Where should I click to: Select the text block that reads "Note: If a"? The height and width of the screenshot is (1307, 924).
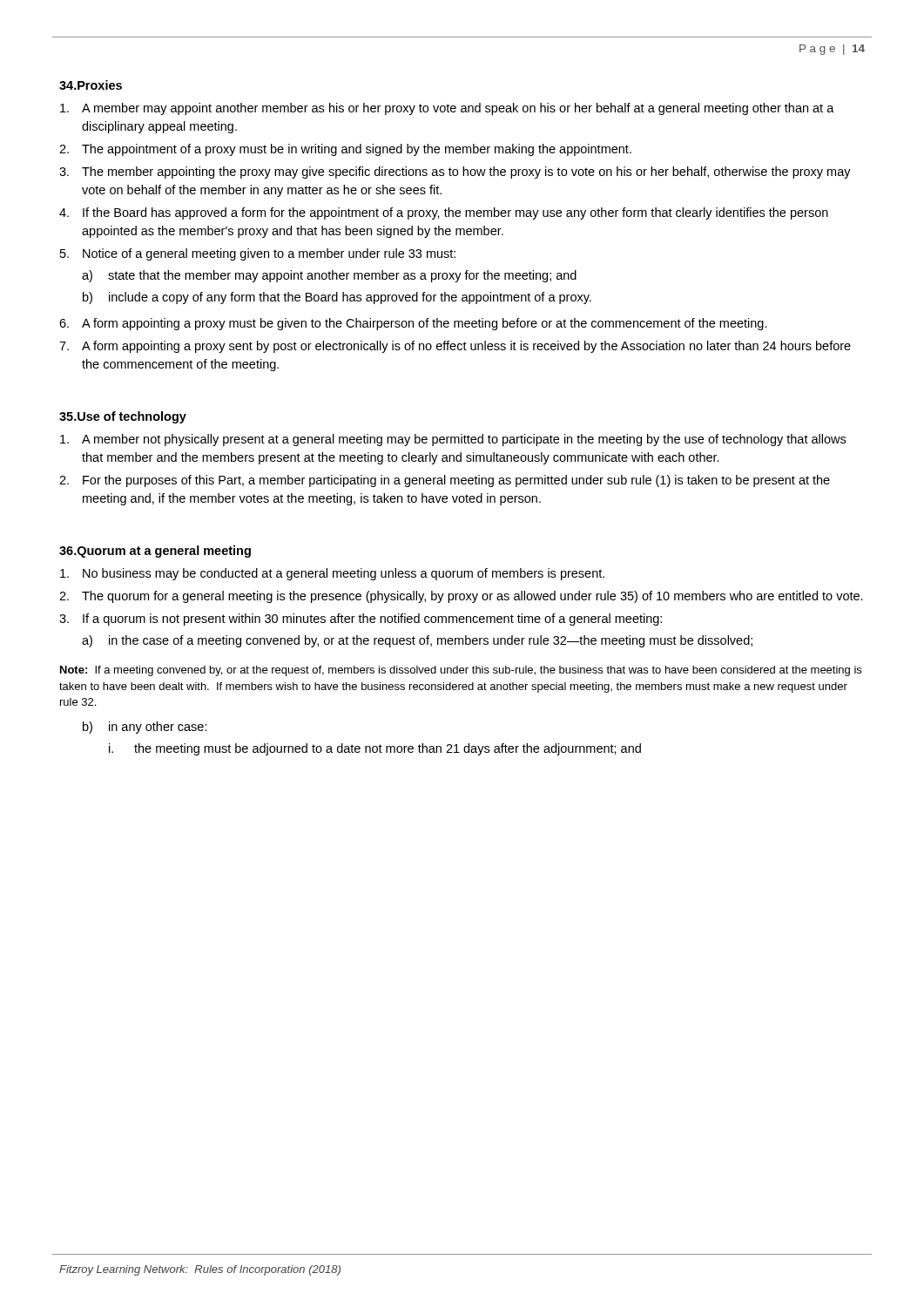pyautogui.click(x=461, y=686)
